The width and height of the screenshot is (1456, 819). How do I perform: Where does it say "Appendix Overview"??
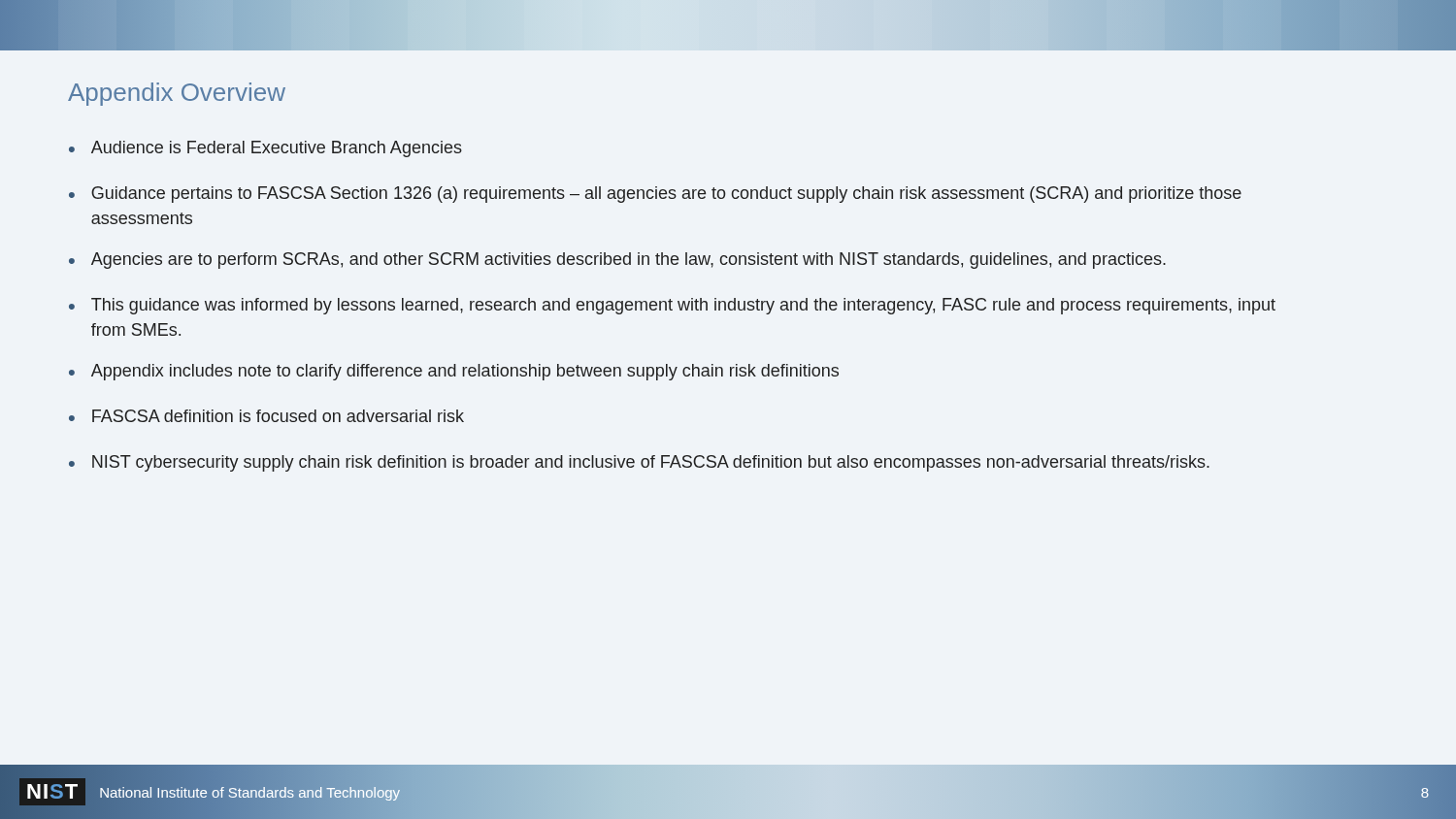point(177,92)
